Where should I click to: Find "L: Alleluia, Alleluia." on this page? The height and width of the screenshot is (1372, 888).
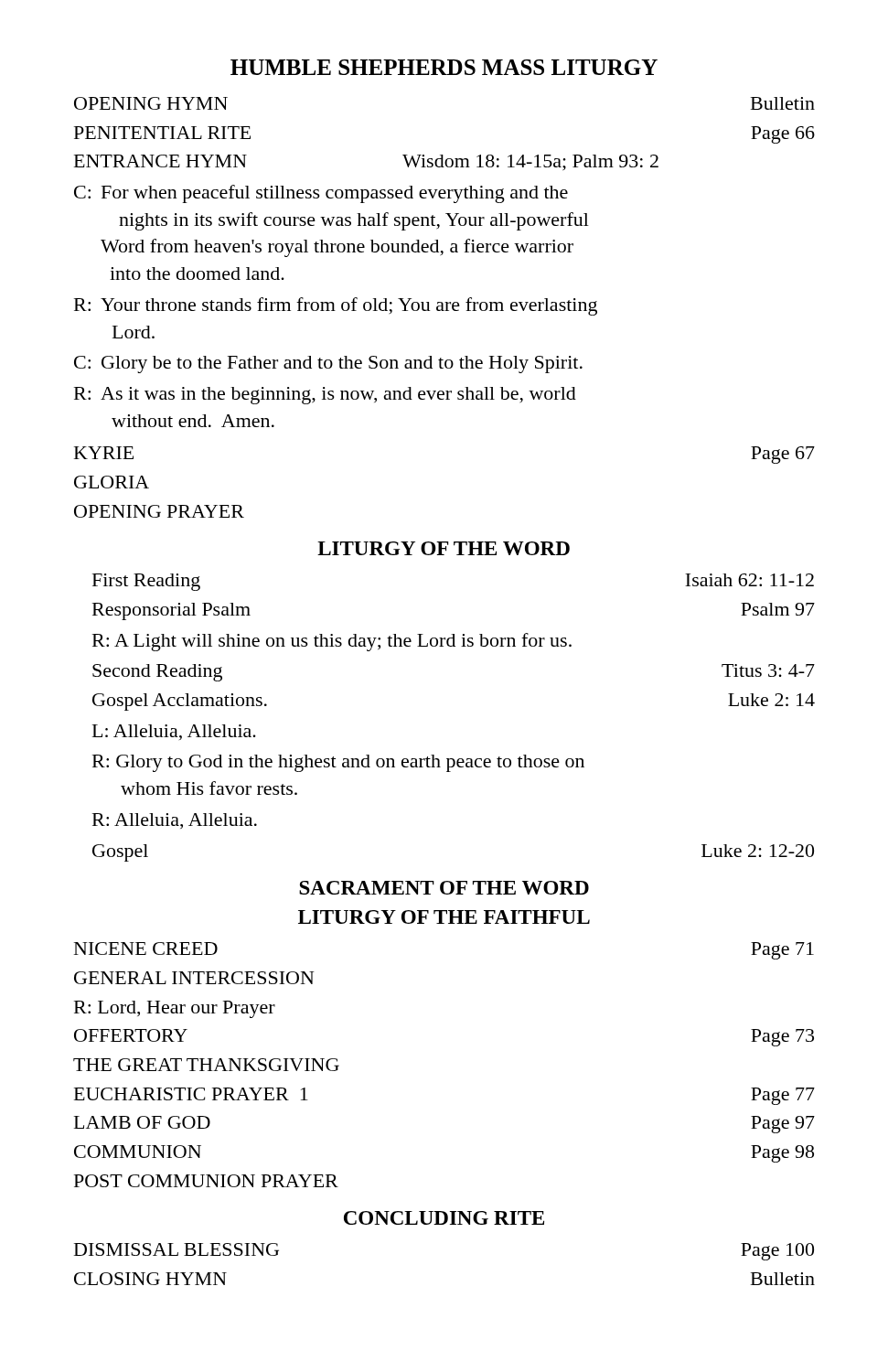[174, 730]
